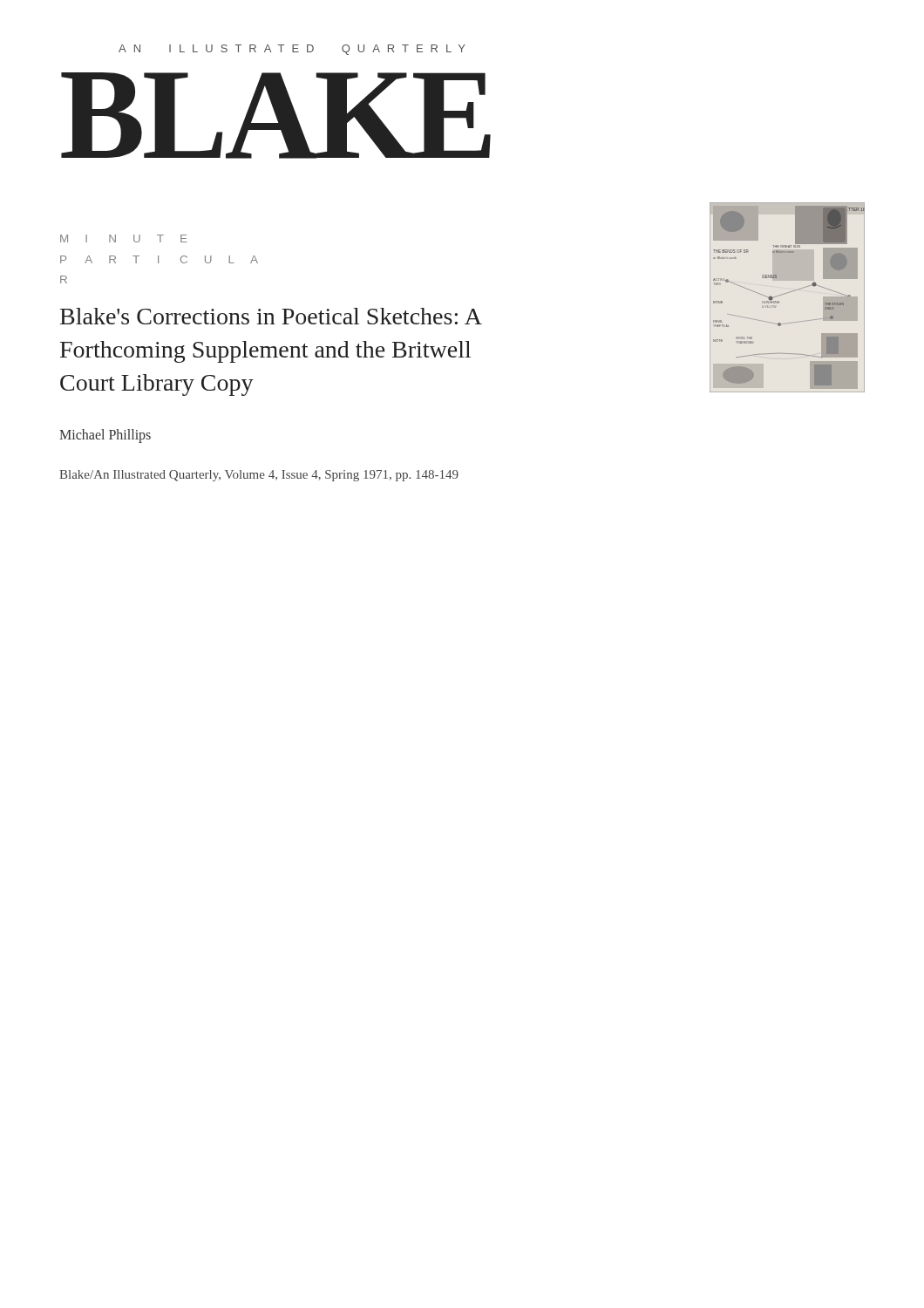924x1308 pixels.
Task: Click on the text block that reads "M I N U T E"
Action: (x=234, y=259)
